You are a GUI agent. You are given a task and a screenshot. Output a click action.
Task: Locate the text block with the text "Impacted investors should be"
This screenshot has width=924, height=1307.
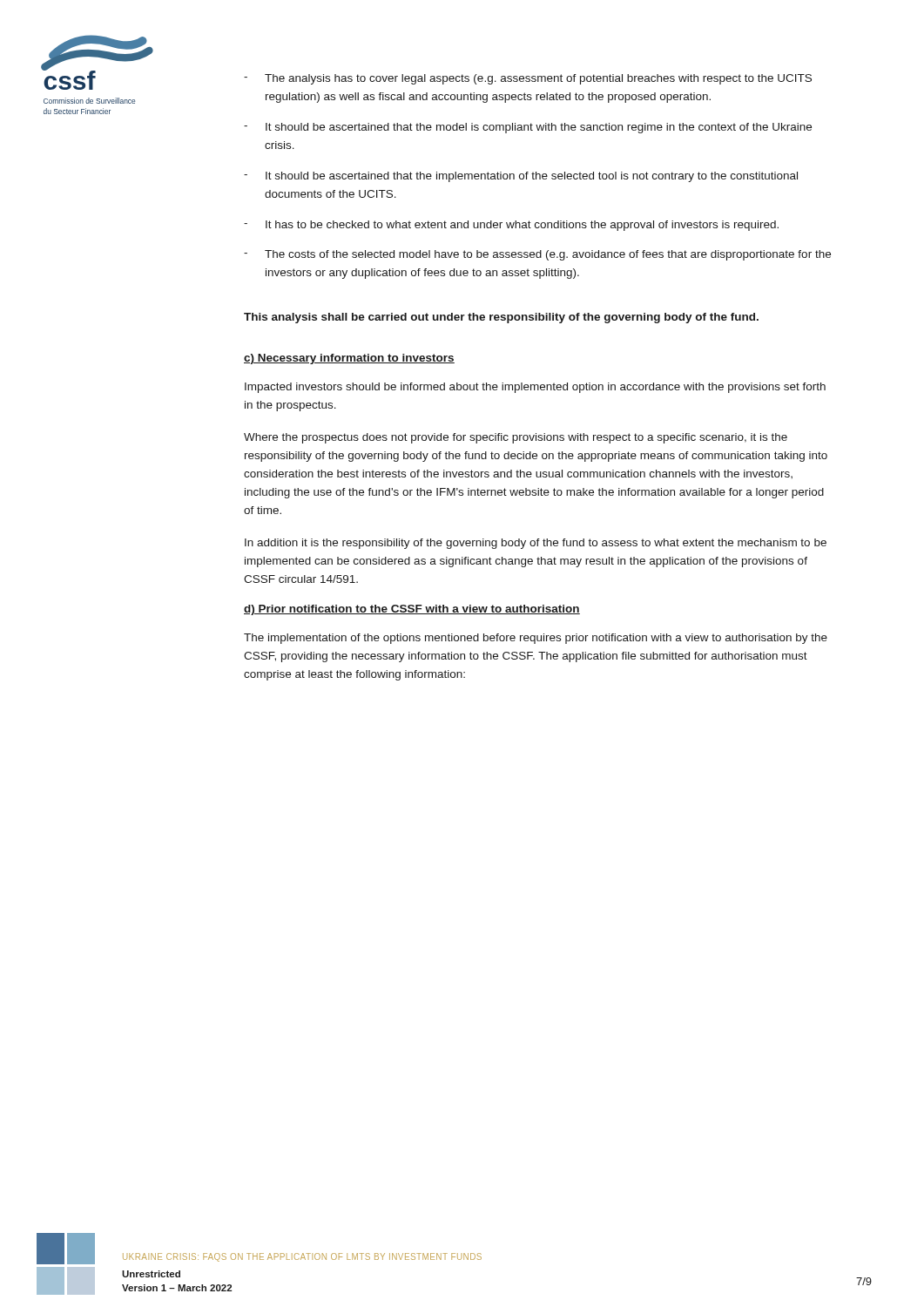[535, 396]
